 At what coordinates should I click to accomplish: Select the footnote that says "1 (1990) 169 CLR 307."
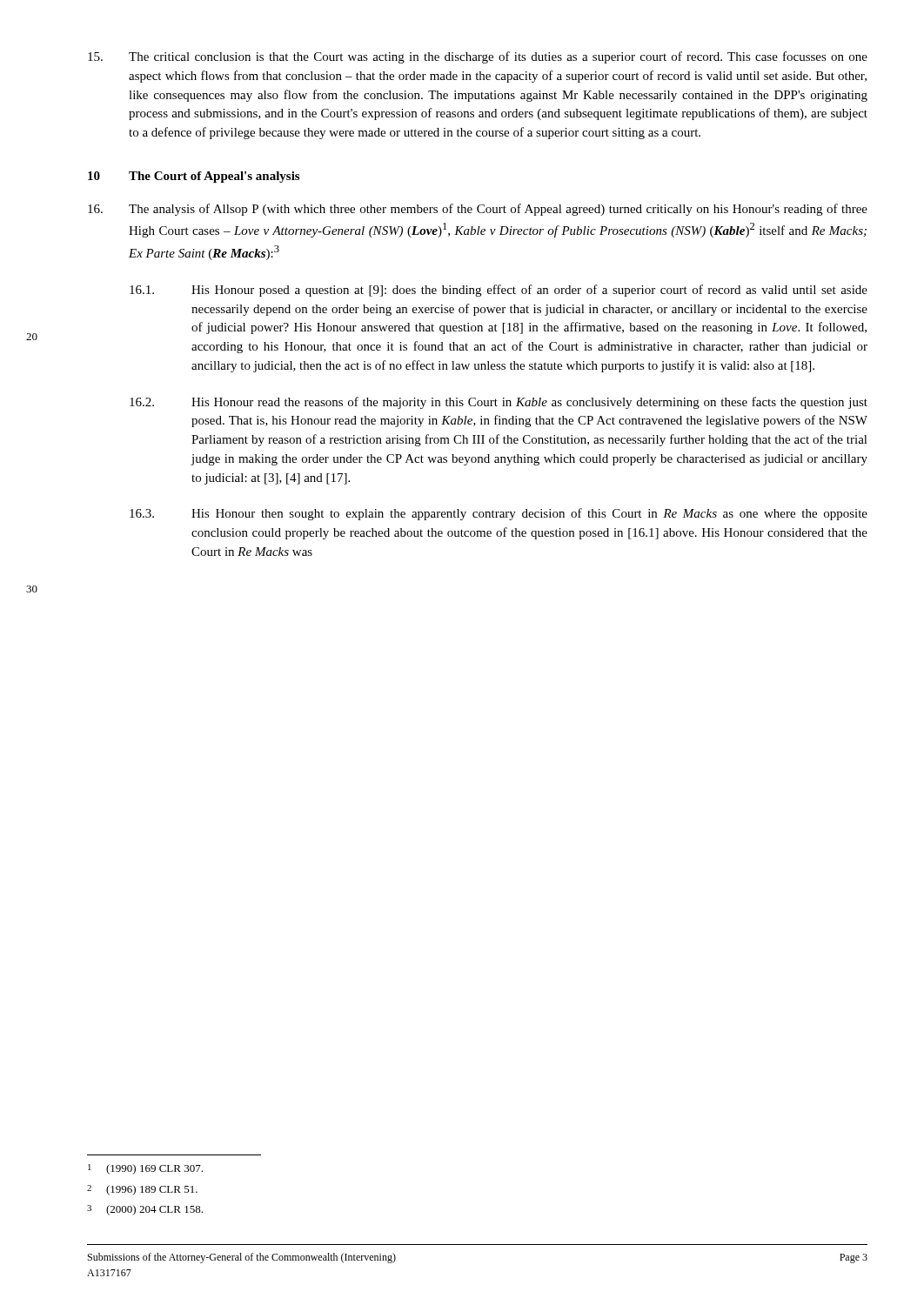145,1170
